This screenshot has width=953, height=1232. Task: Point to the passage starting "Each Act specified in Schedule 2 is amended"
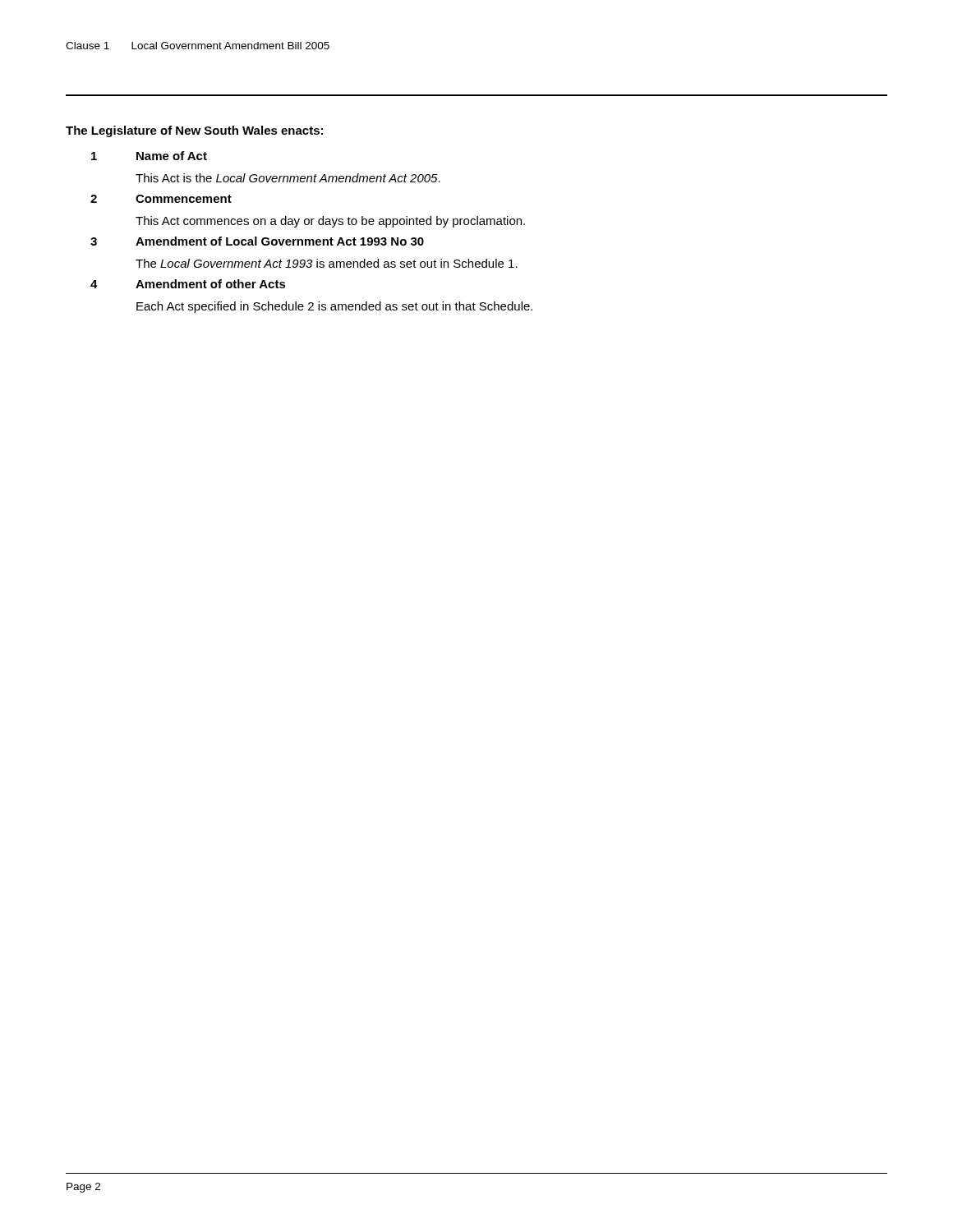point(335,306)
